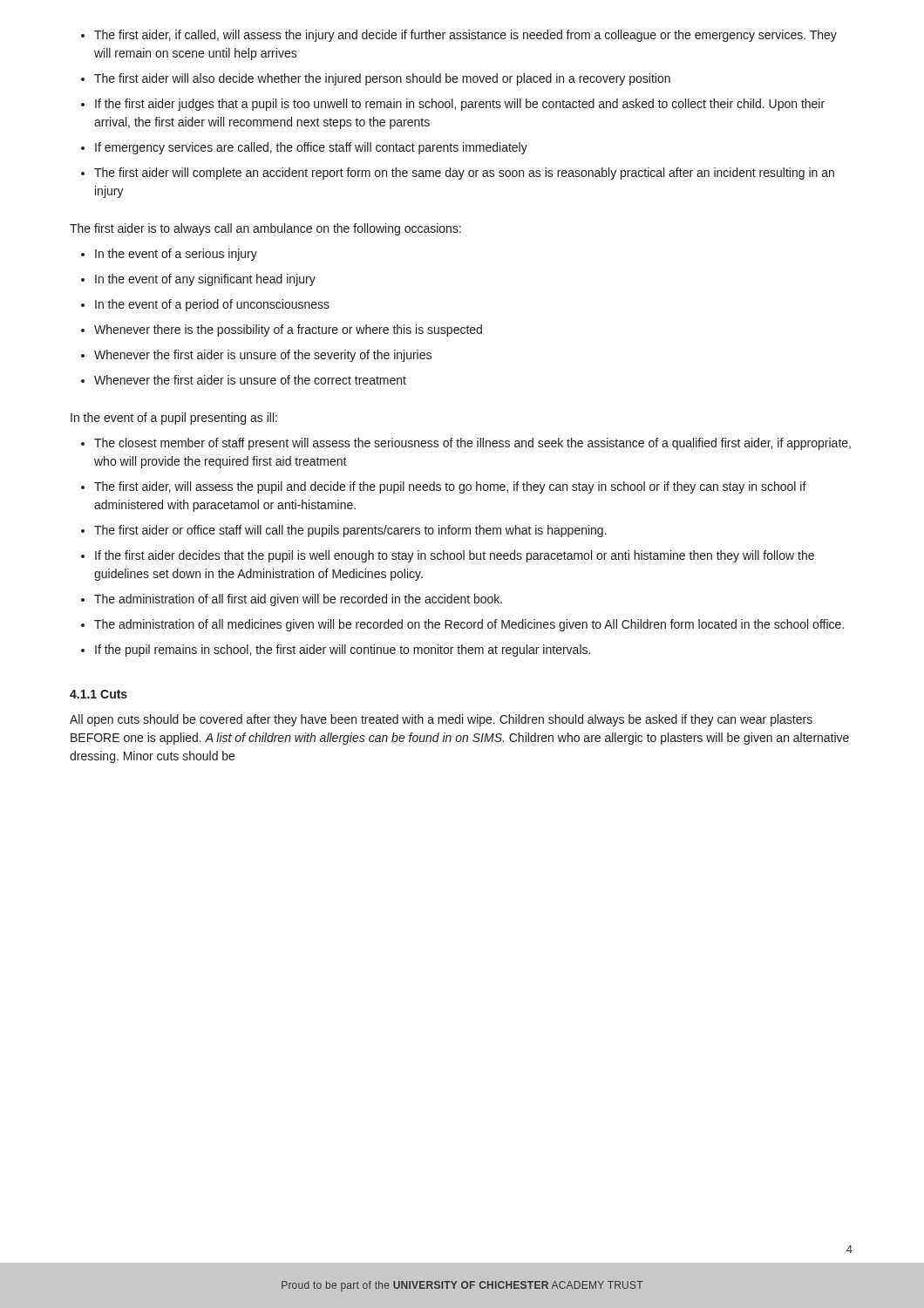Viewport: 924px width, 1308px height.
Task: Where is the passage that starts "If the first aider decides that the"?
Action: (x=474, y=565)
